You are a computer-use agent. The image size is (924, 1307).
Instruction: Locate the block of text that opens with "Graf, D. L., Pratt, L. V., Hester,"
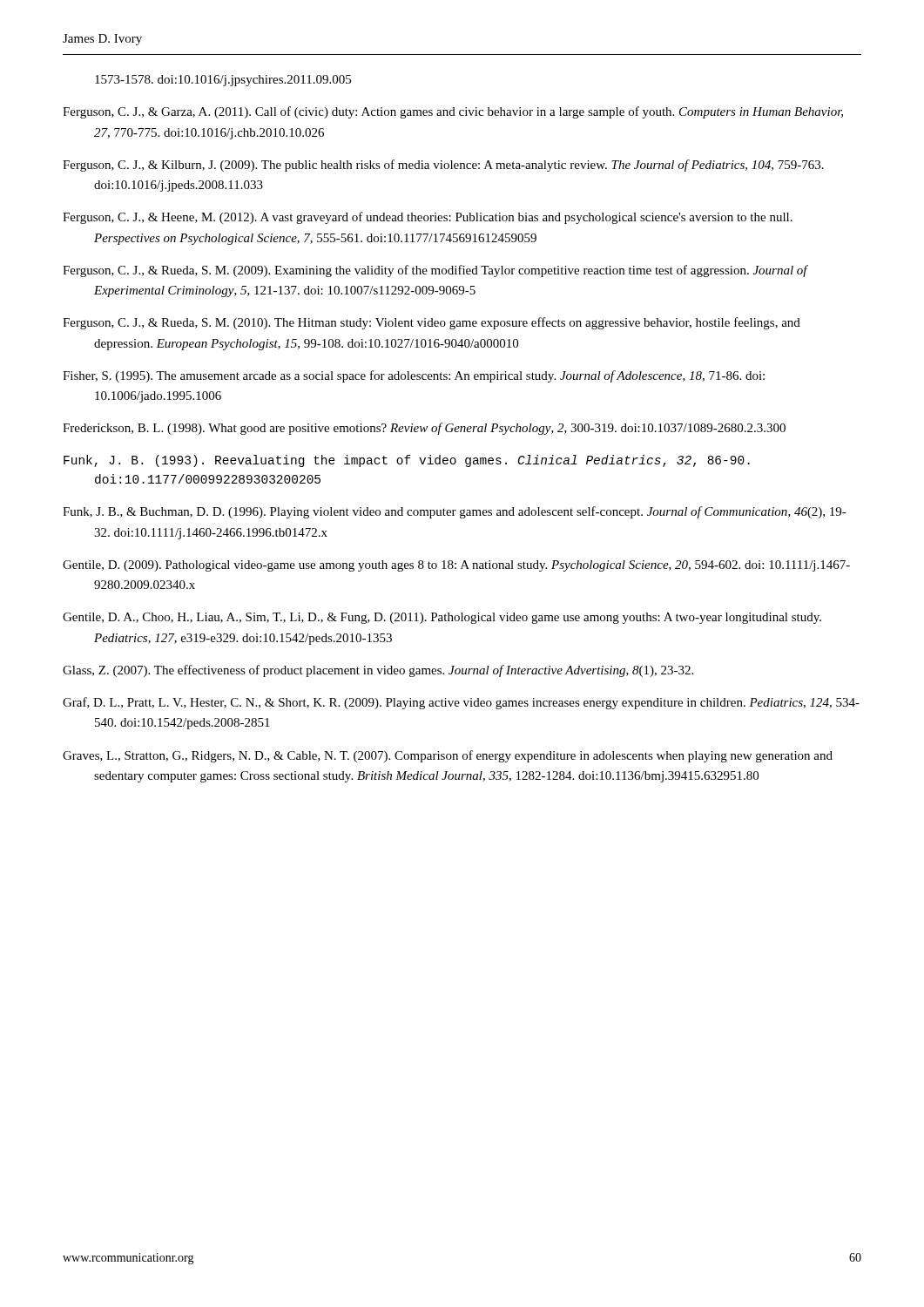coord(461,713)
